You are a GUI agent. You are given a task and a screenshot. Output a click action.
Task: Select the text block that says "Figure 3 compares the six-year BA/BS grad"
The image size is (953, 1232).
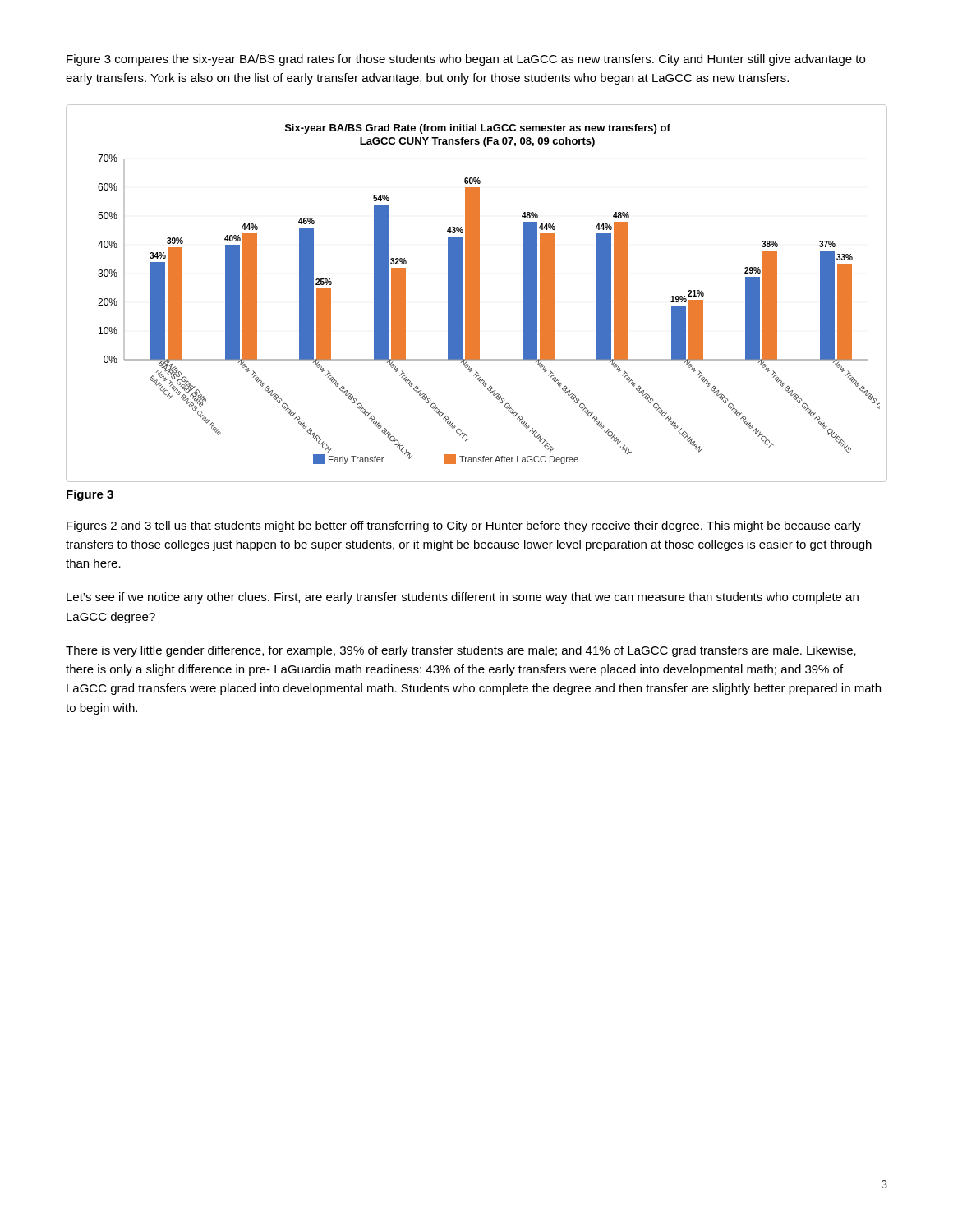click(466, 68)
